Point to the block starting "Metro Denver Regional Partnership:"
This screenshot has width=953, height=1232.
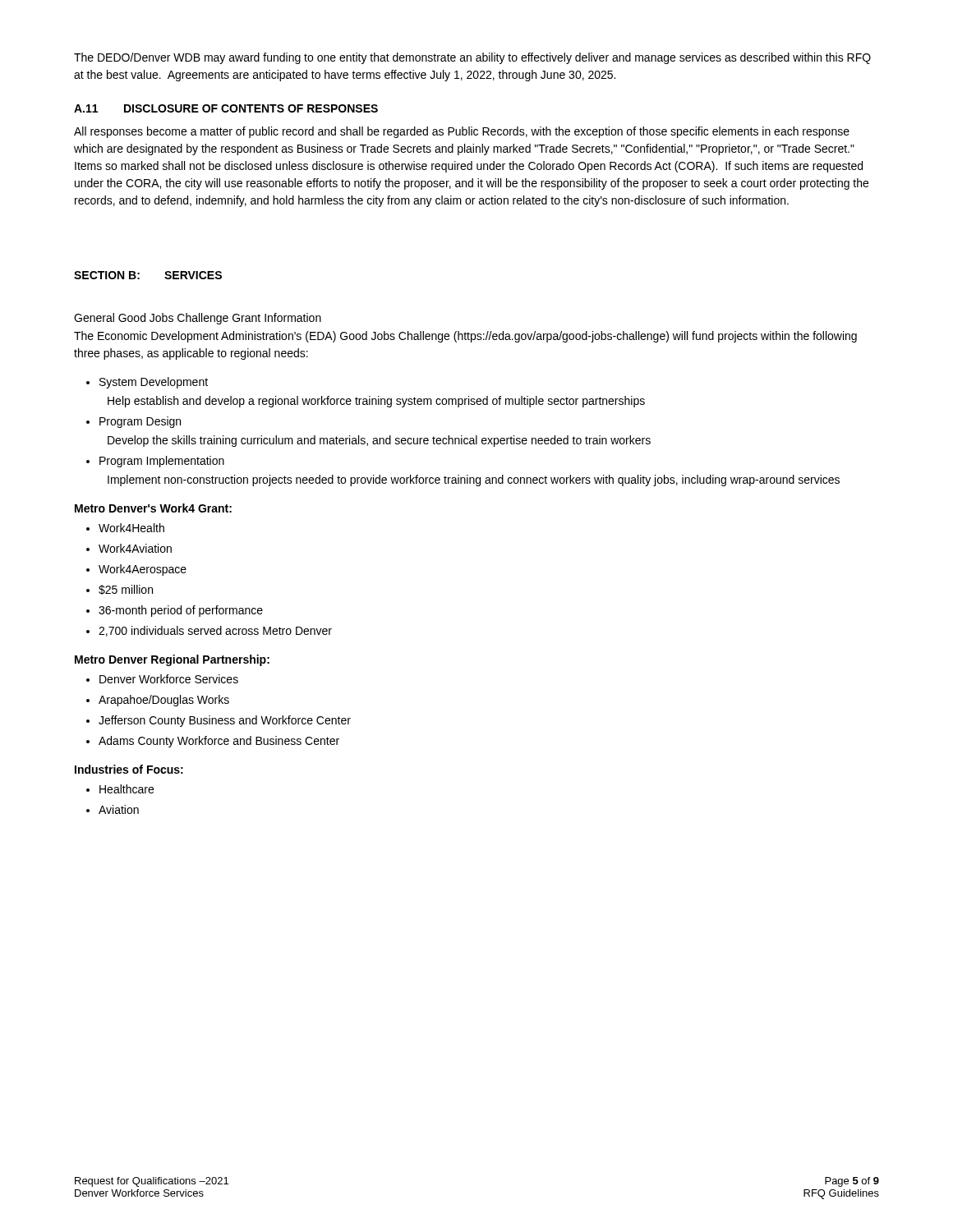(172, 660)
